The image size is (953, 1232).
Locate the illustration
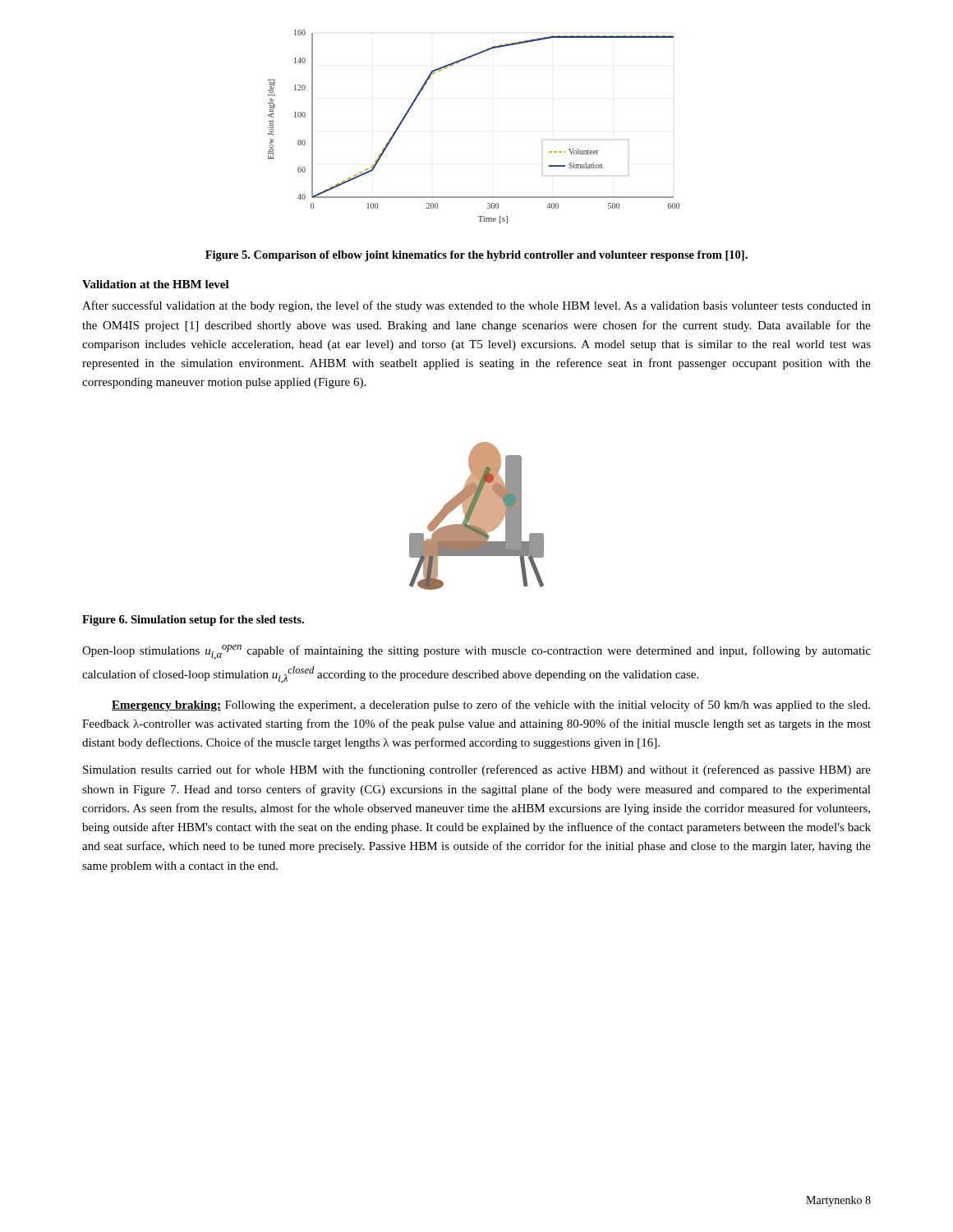coord(476,504)
